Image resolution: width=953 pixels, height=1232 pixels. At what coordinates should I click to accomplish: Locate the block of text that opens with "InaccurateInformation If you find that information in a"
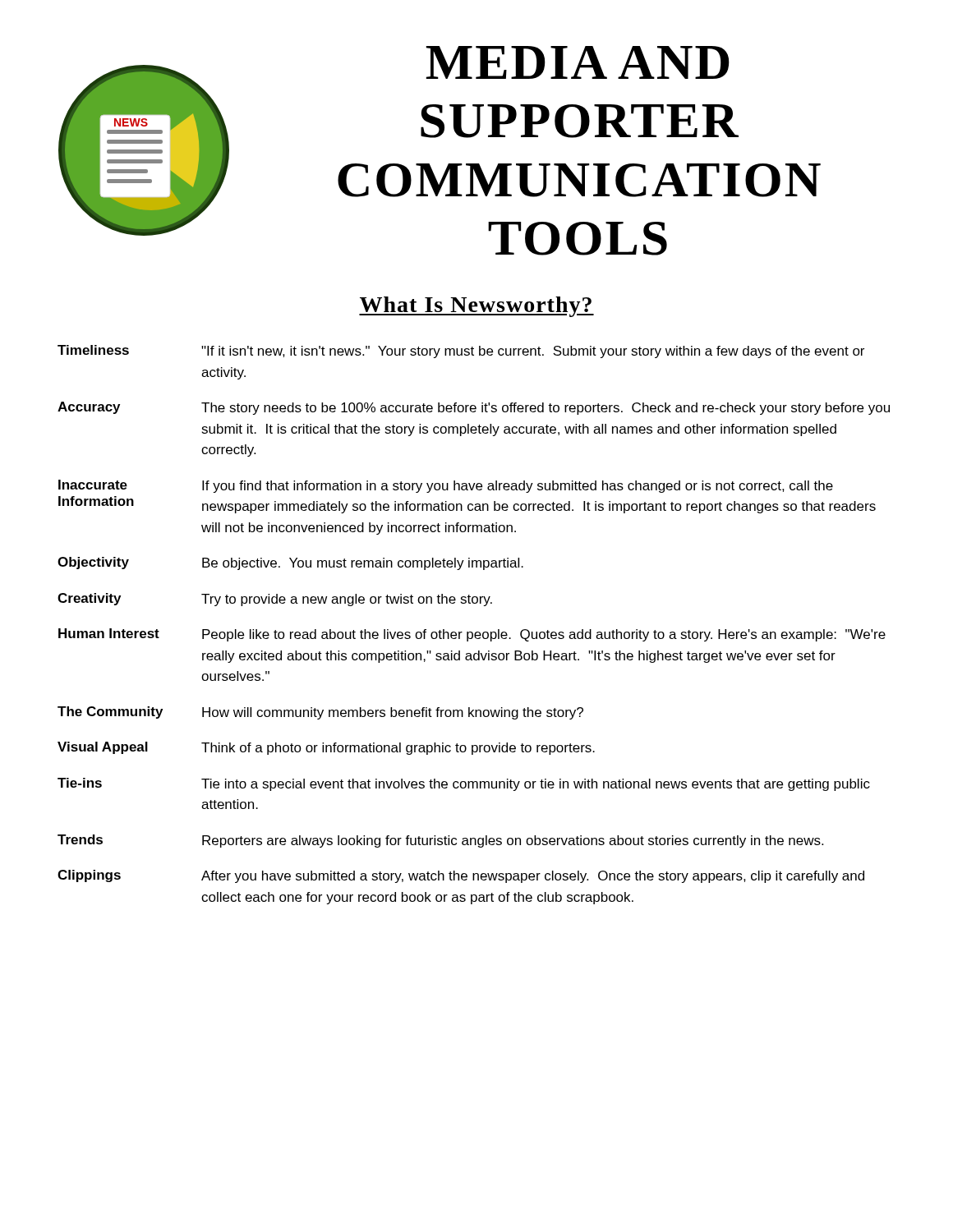[x=476, y=507]
